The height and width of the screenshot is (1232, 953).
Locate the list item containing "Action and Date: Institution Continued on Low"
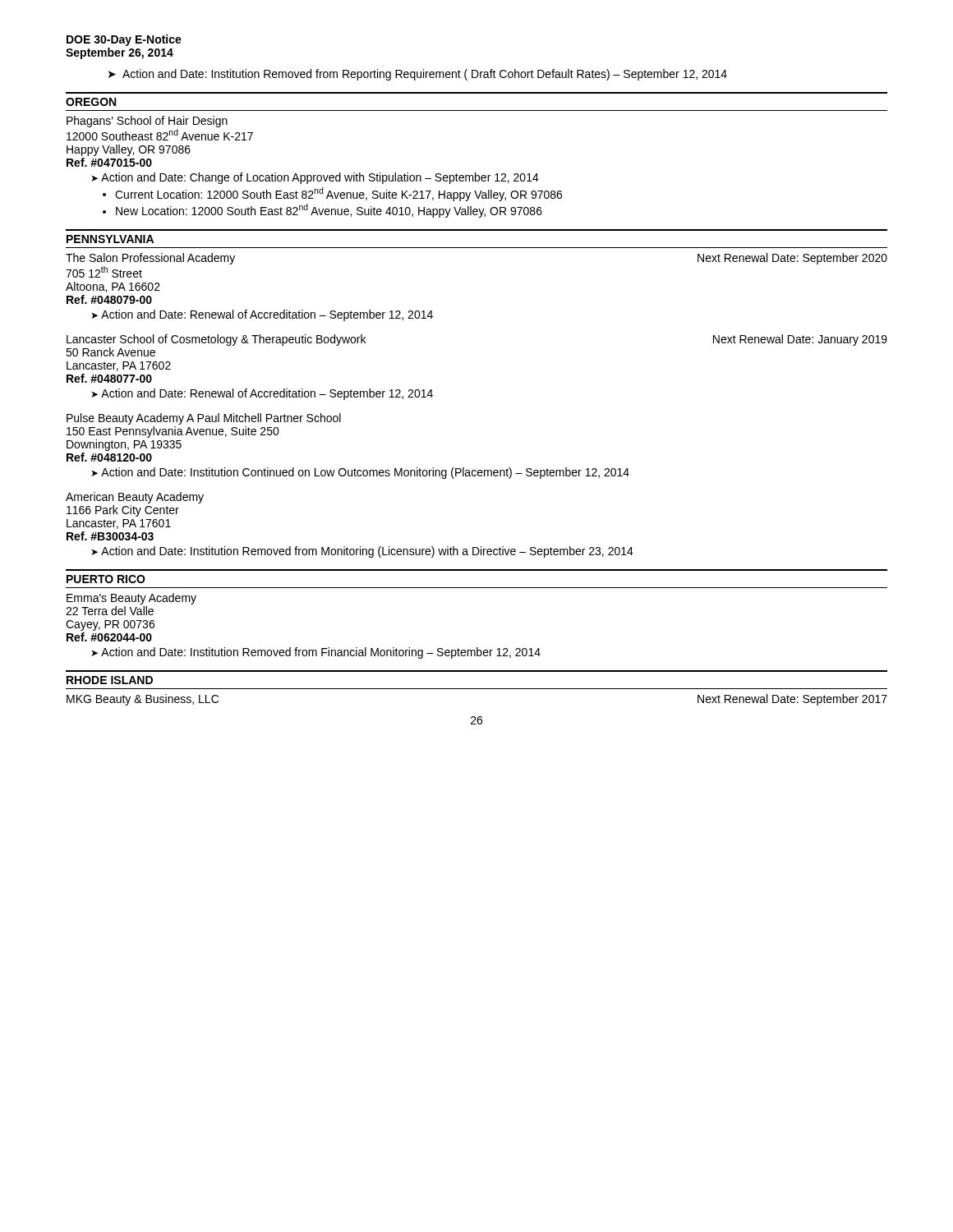(x=365, y=472)
